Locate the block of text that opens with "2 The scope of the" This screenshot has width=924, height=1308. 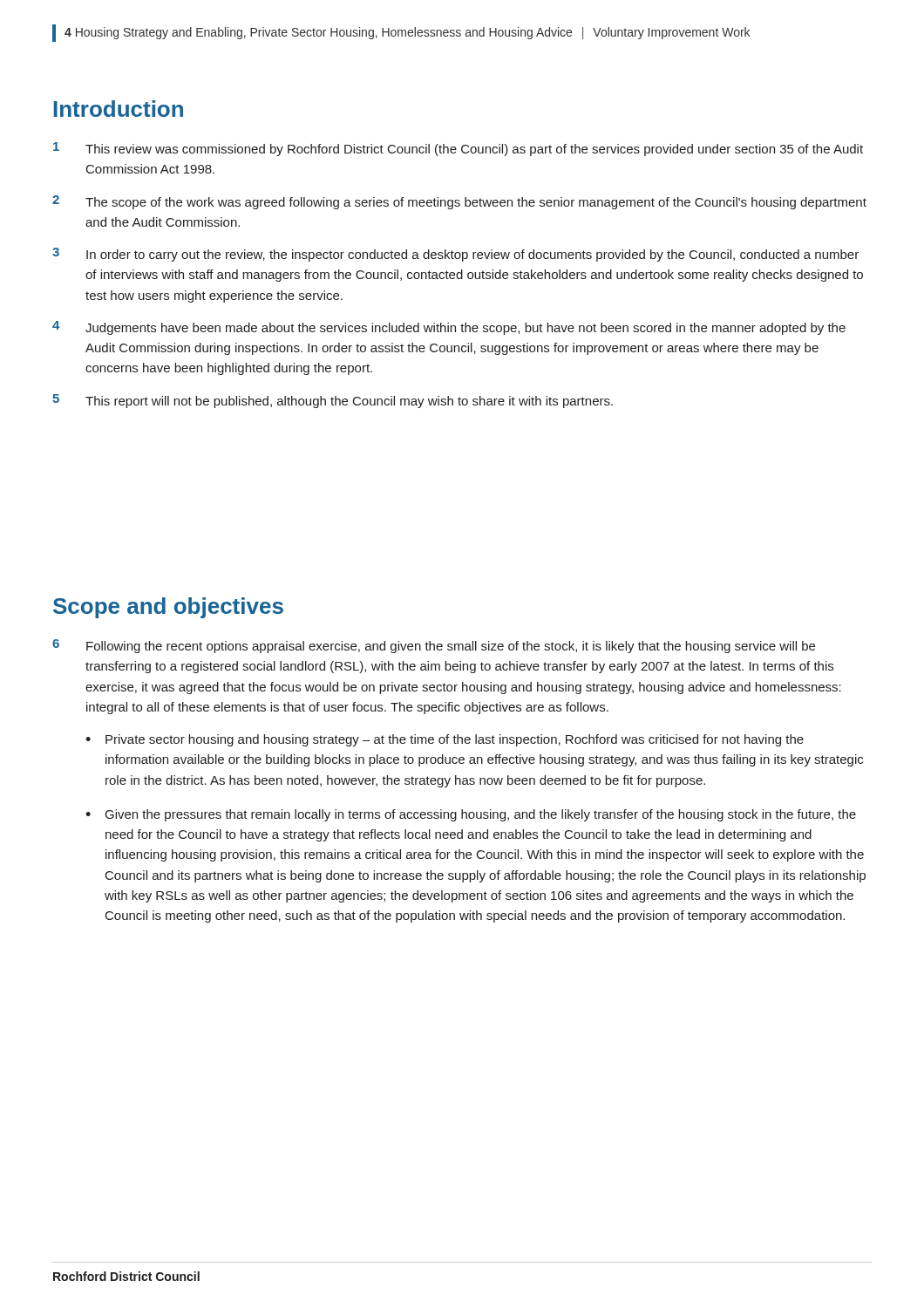(x=462, y=212)
